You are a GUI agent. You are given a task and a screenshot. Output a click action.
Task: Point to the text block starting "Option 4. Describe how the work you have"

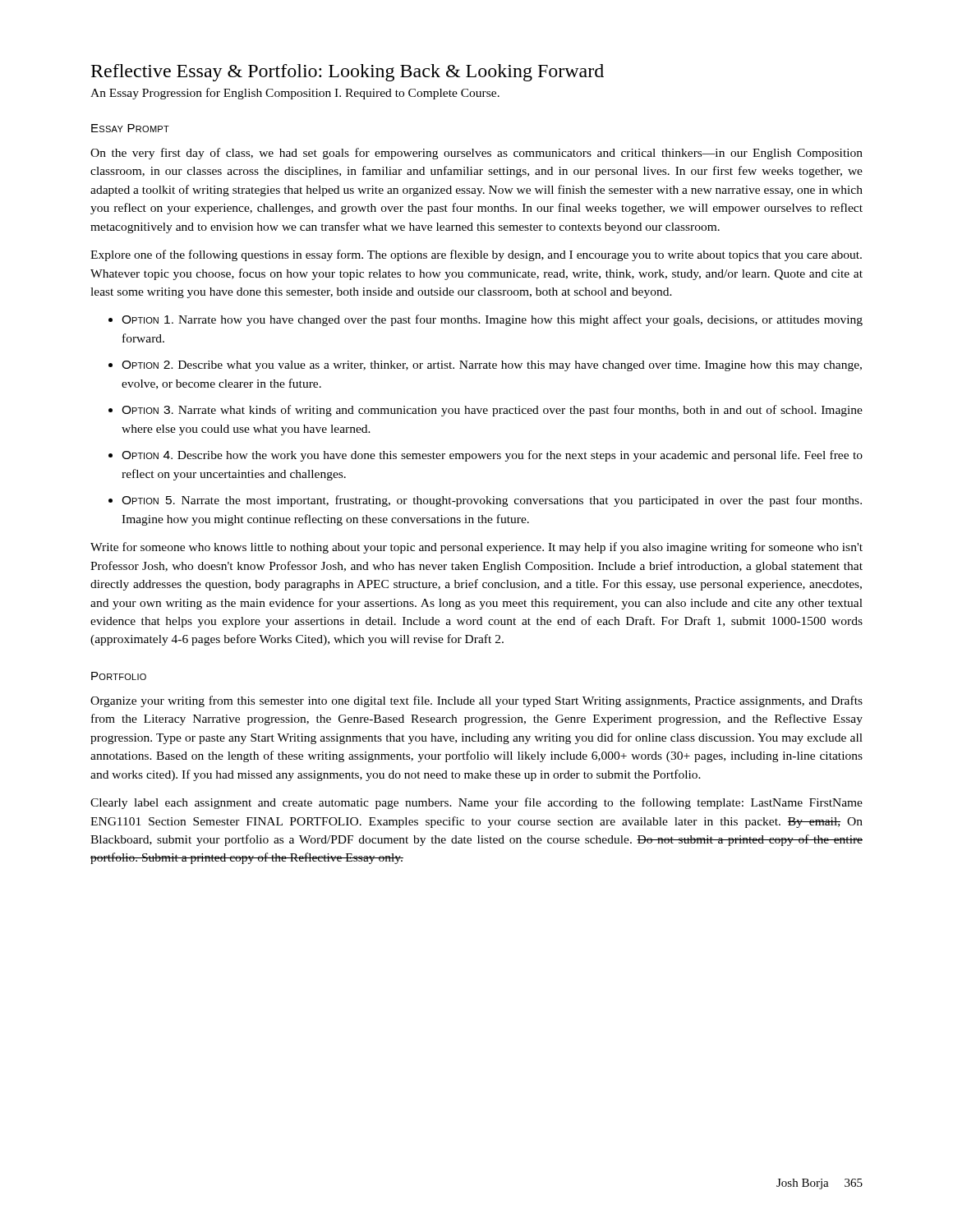point(492,464)
